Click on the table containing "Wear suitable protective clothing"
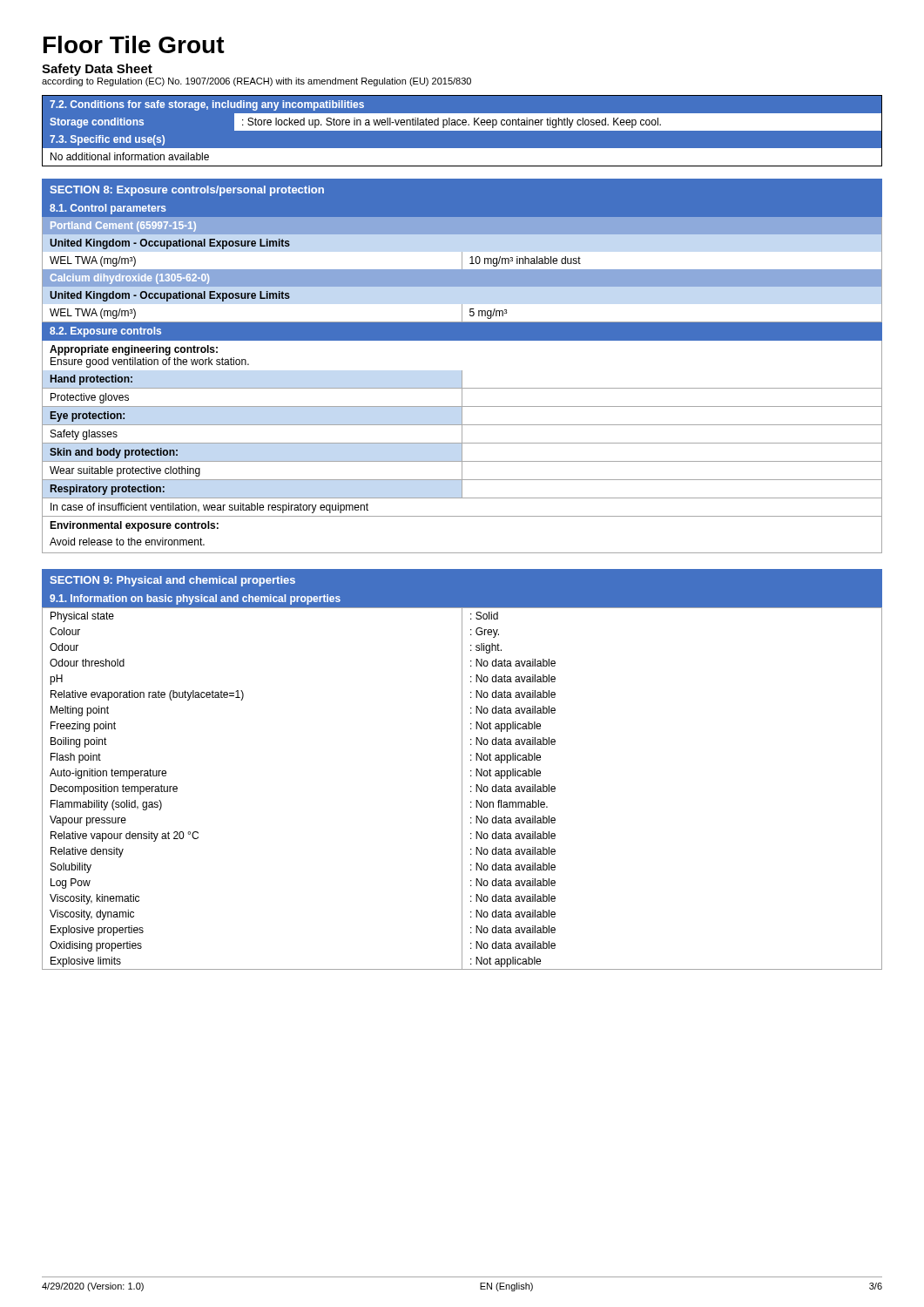The height and width of the screenshot is (1307, 924). coord(462,444)
